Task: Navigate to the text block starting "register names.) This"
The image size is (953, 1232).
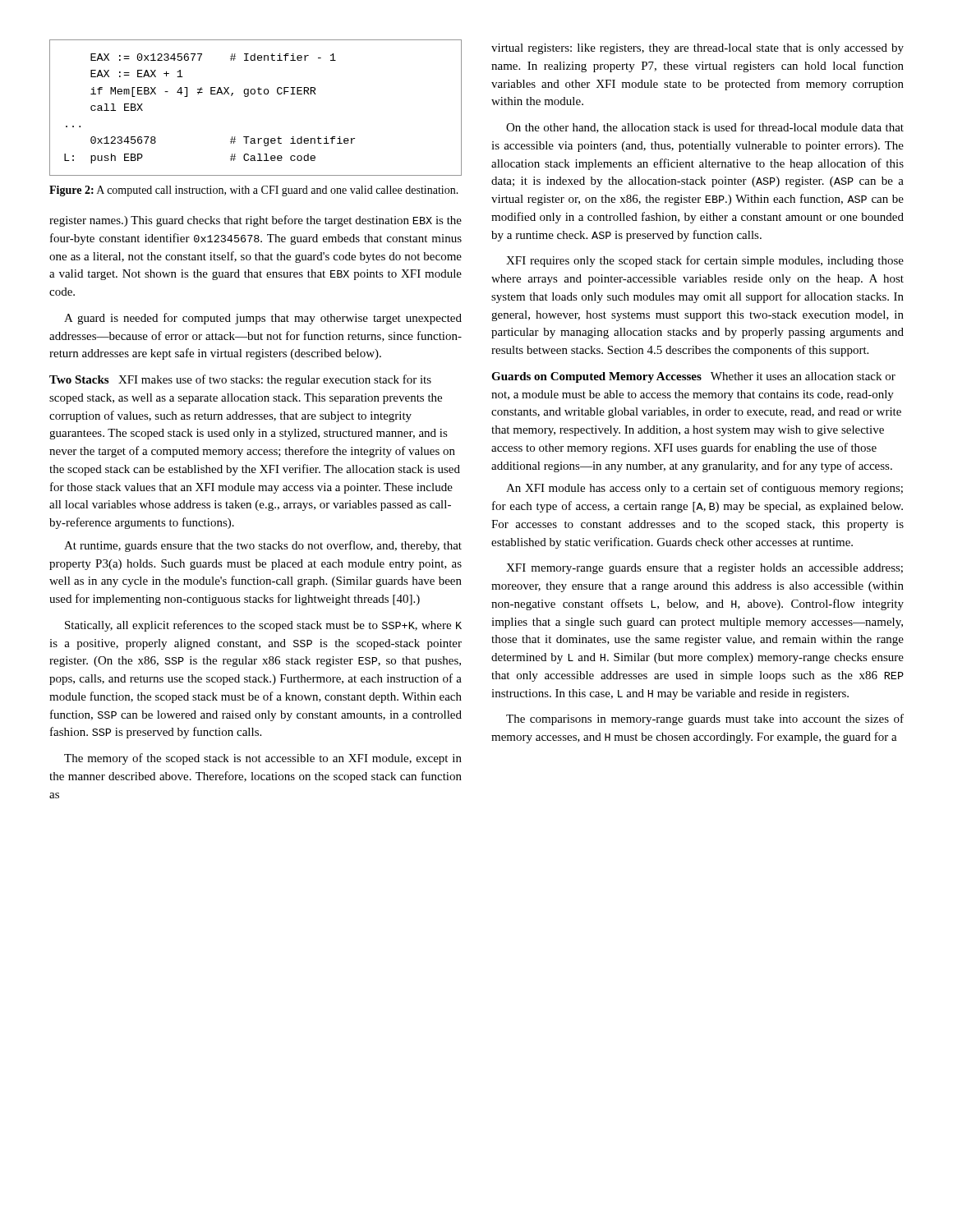Action: (255, 256)
